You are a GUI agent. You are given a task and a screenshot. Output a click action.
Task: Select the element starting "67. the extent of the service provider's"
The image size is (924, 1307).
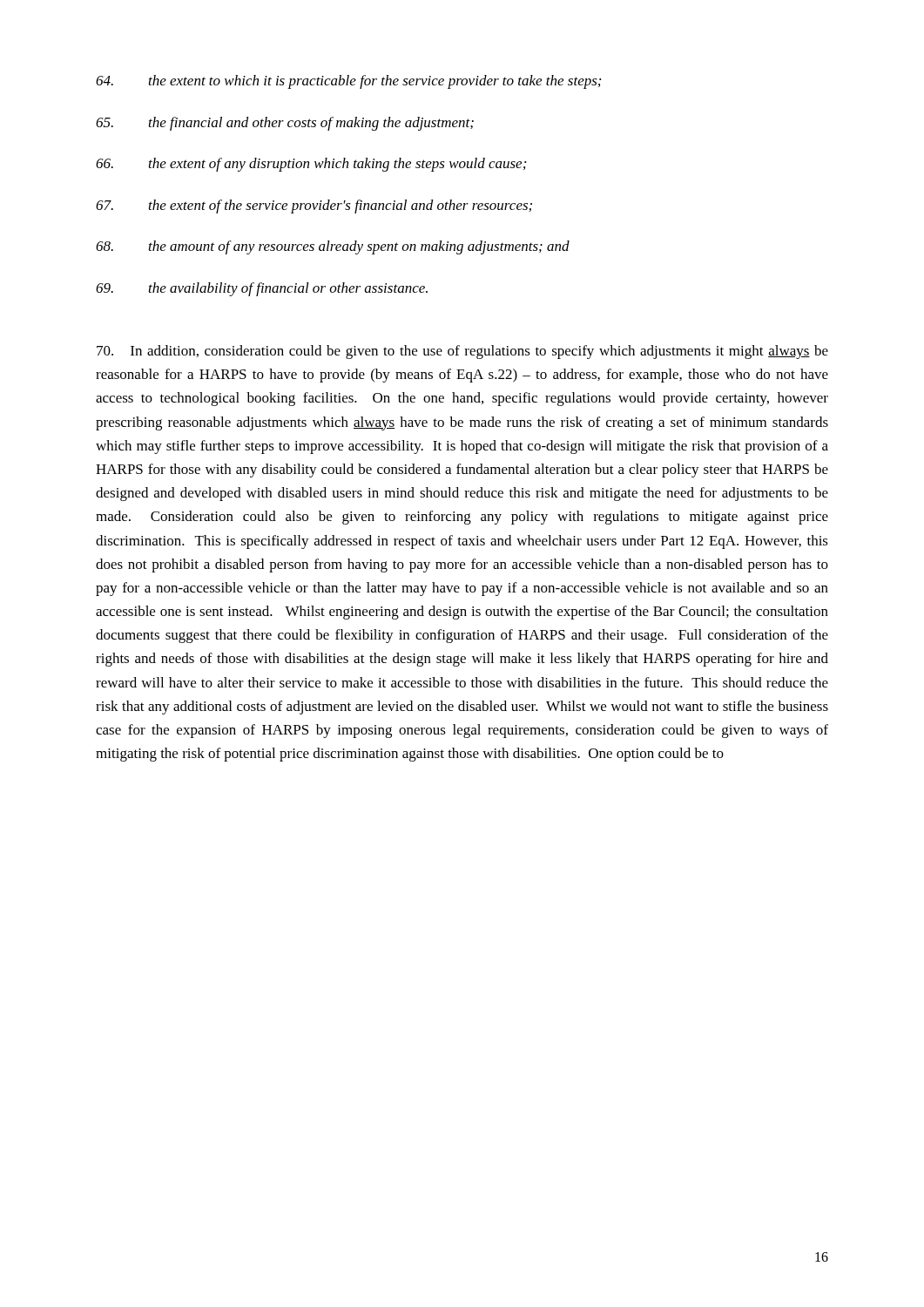tap(314, 205)
